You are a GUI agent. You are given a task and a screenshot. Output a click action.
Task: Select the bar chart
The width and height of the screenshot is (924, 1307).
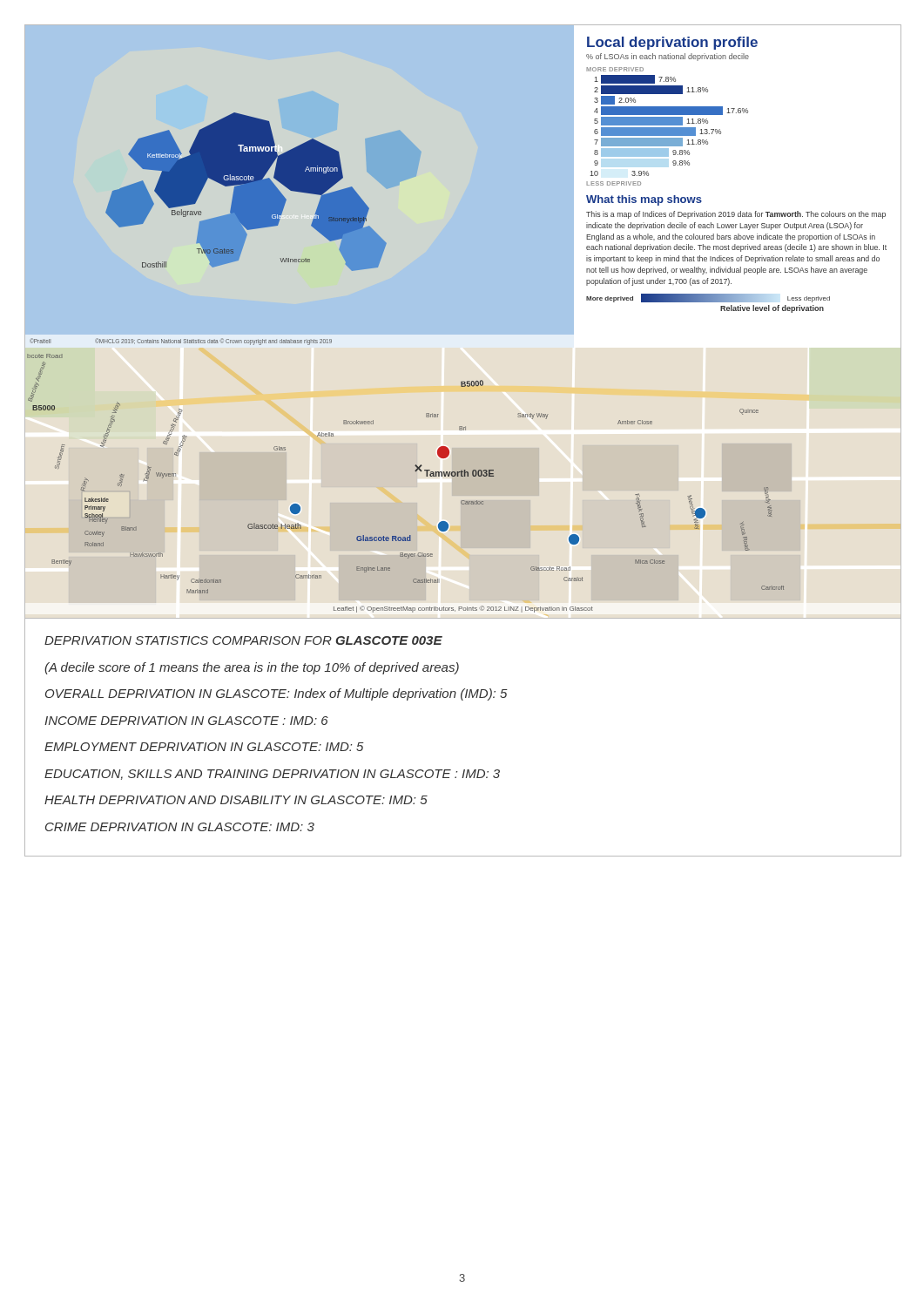[737, 126]
